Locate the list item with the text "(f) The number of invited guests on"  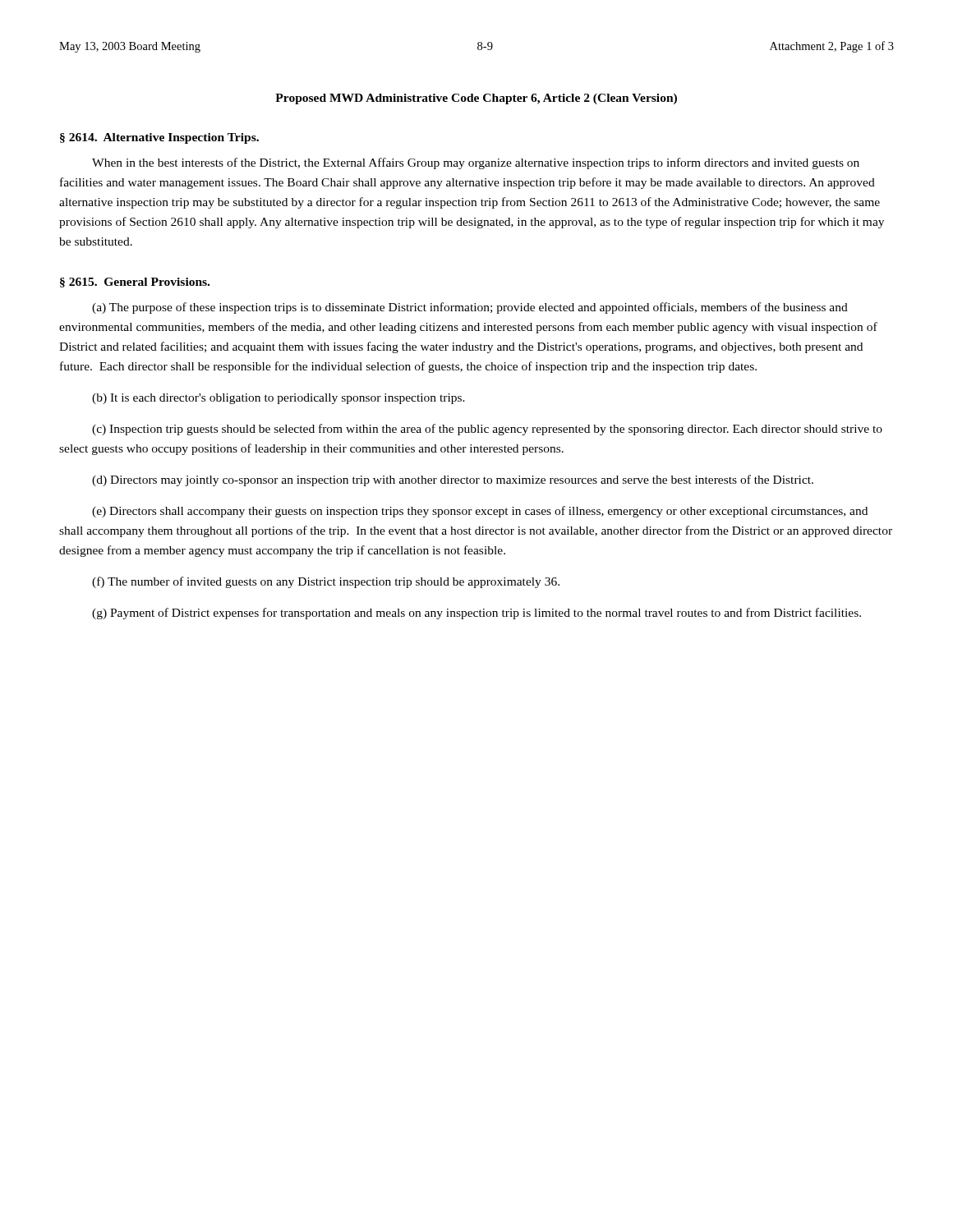point(326,581)
